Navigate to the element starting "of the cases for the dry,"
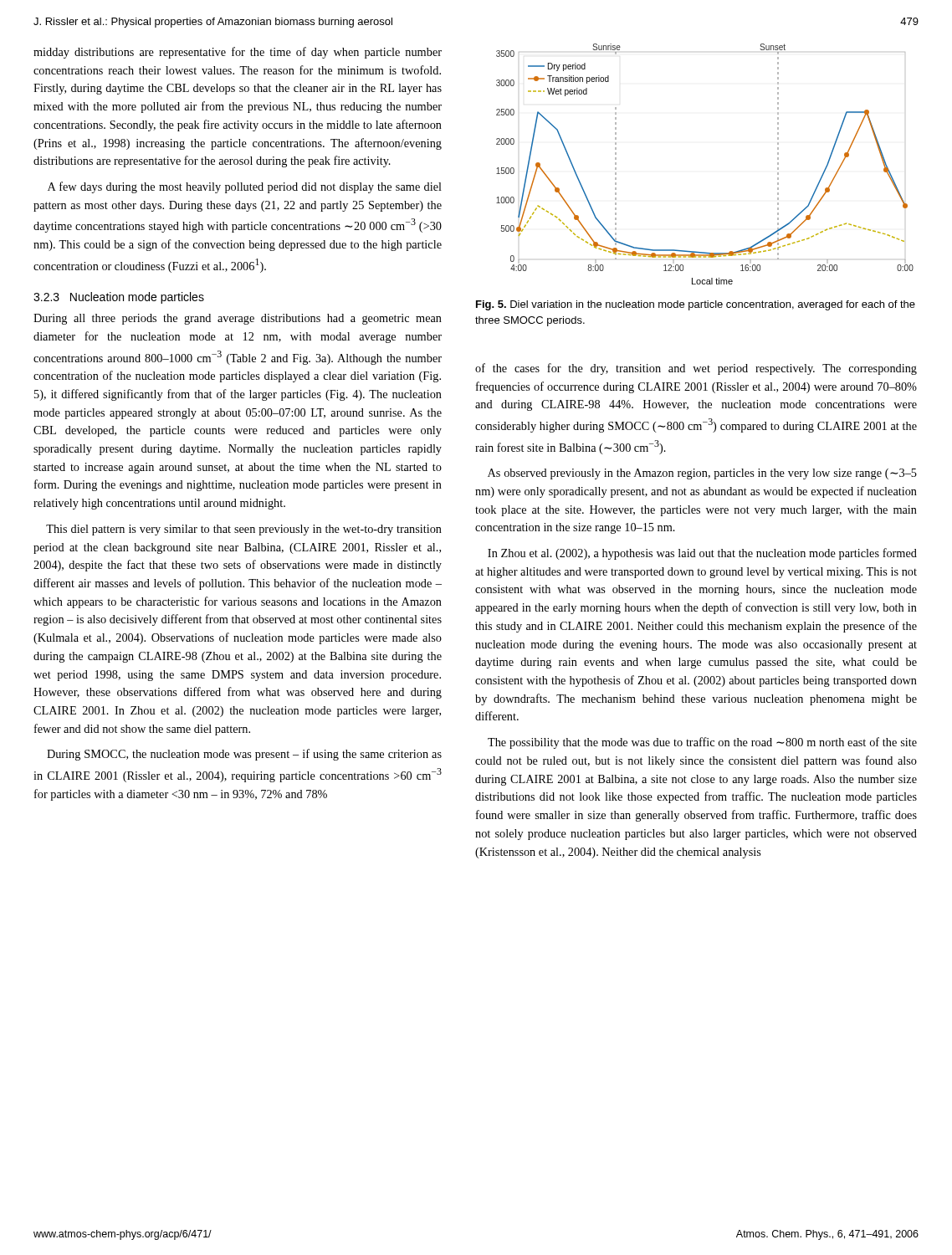 pos(696,408)
